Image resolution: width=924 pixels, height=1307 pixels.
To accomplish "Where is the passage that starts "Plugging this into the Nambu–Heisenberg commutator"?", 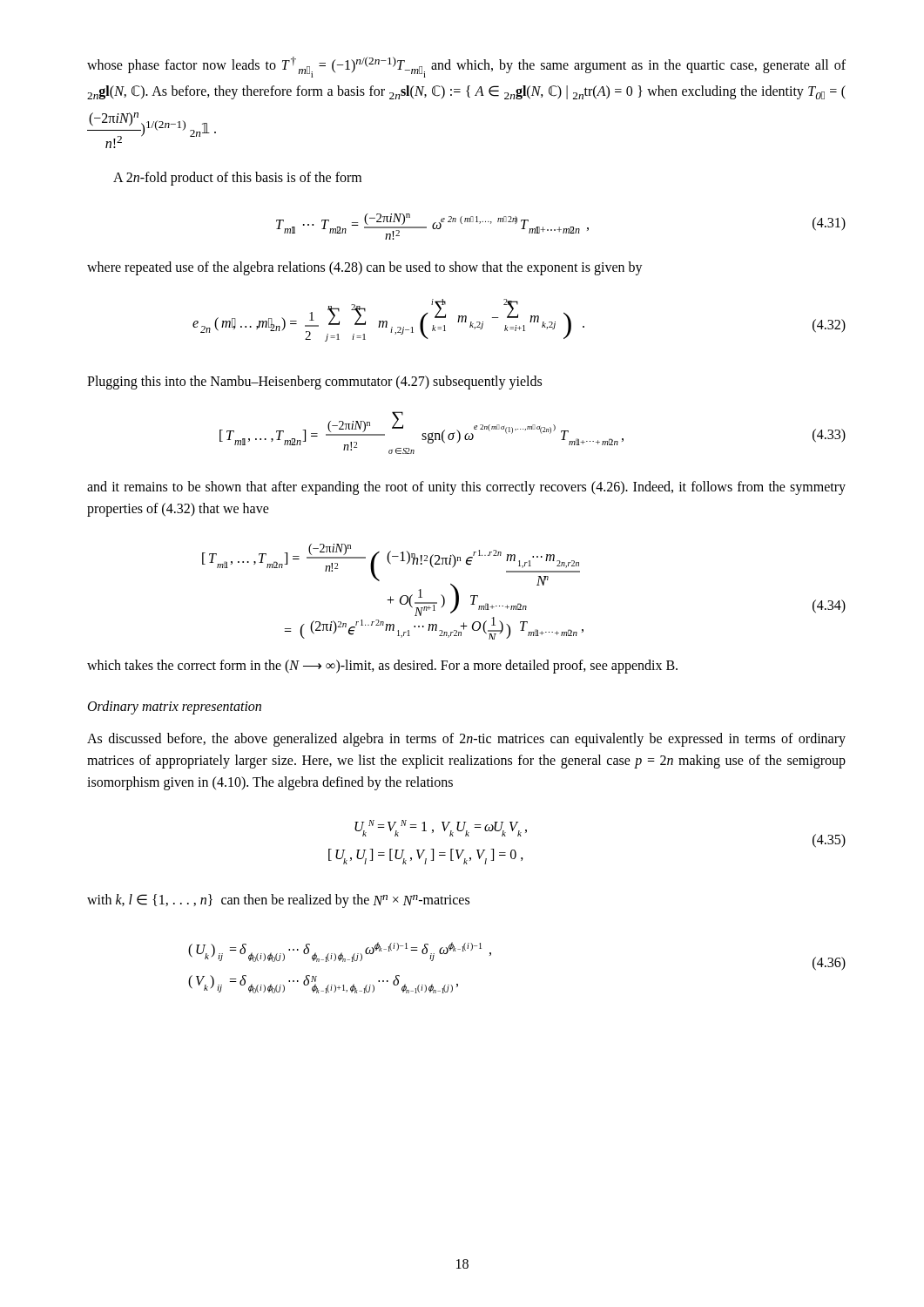I will tap(466, 382).
